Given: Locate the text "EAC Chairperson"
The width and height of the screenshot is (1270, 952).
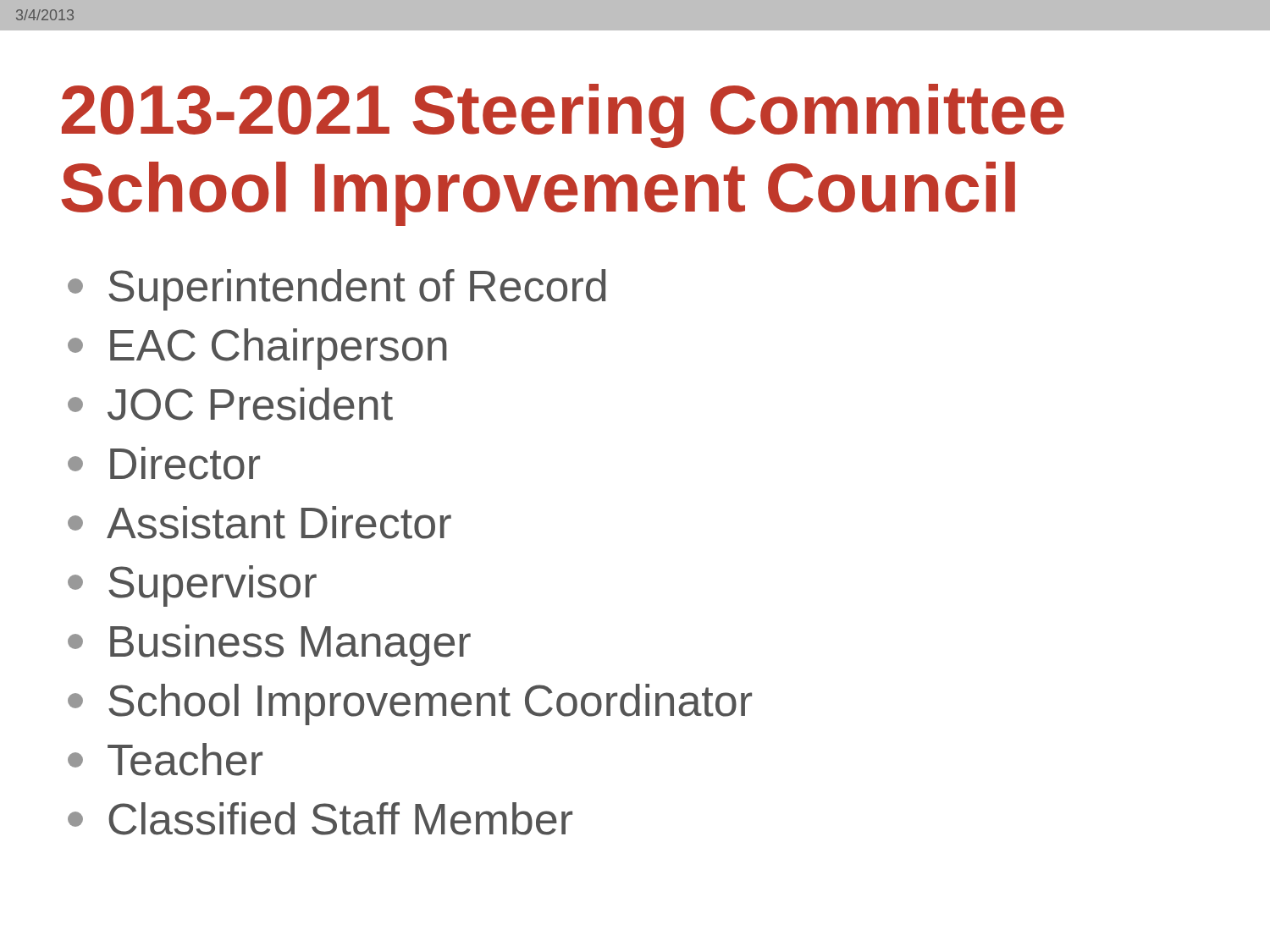Looking at the screenshot, I should tap(259, 345).
